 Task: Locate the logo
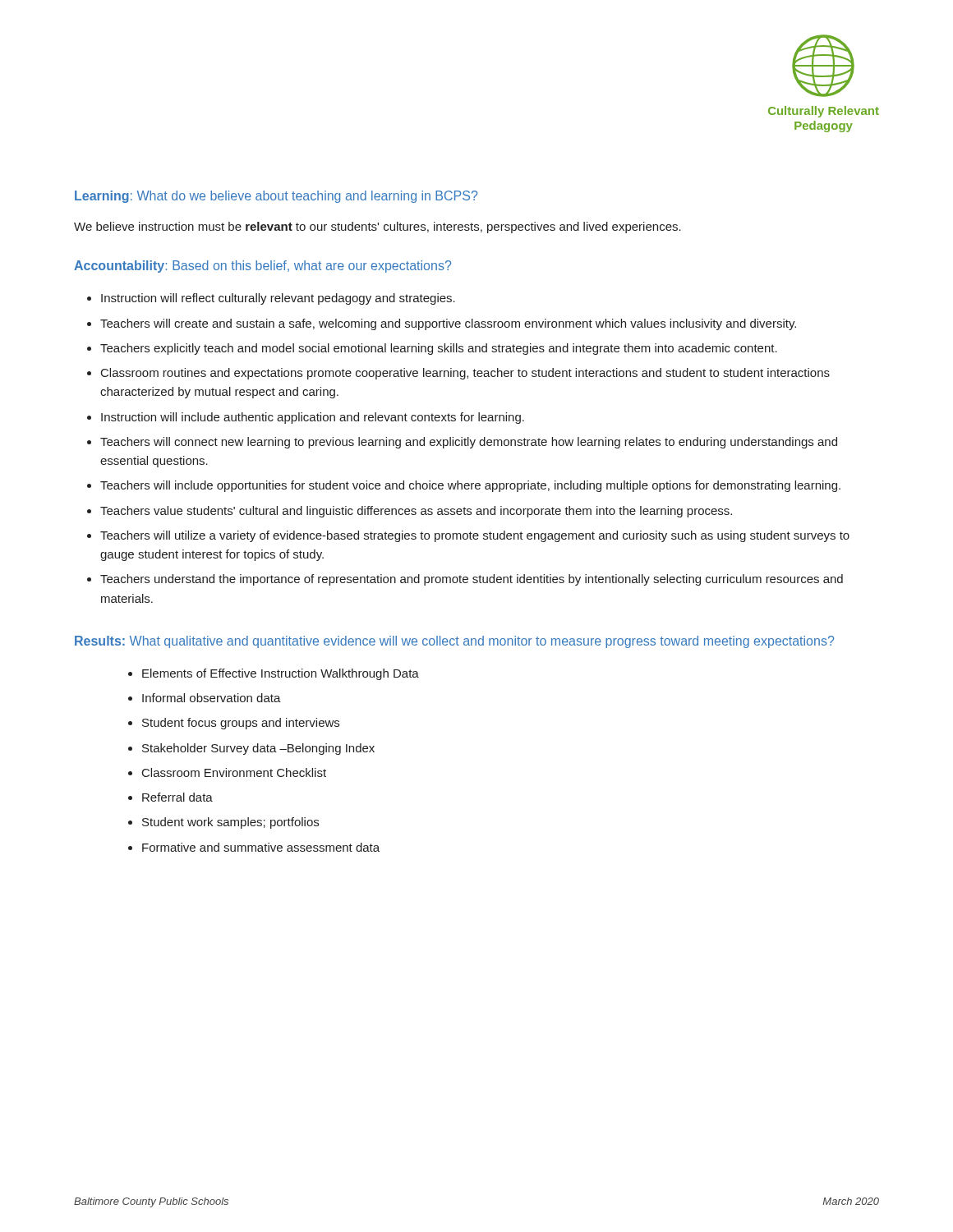(x=823, y=83)
